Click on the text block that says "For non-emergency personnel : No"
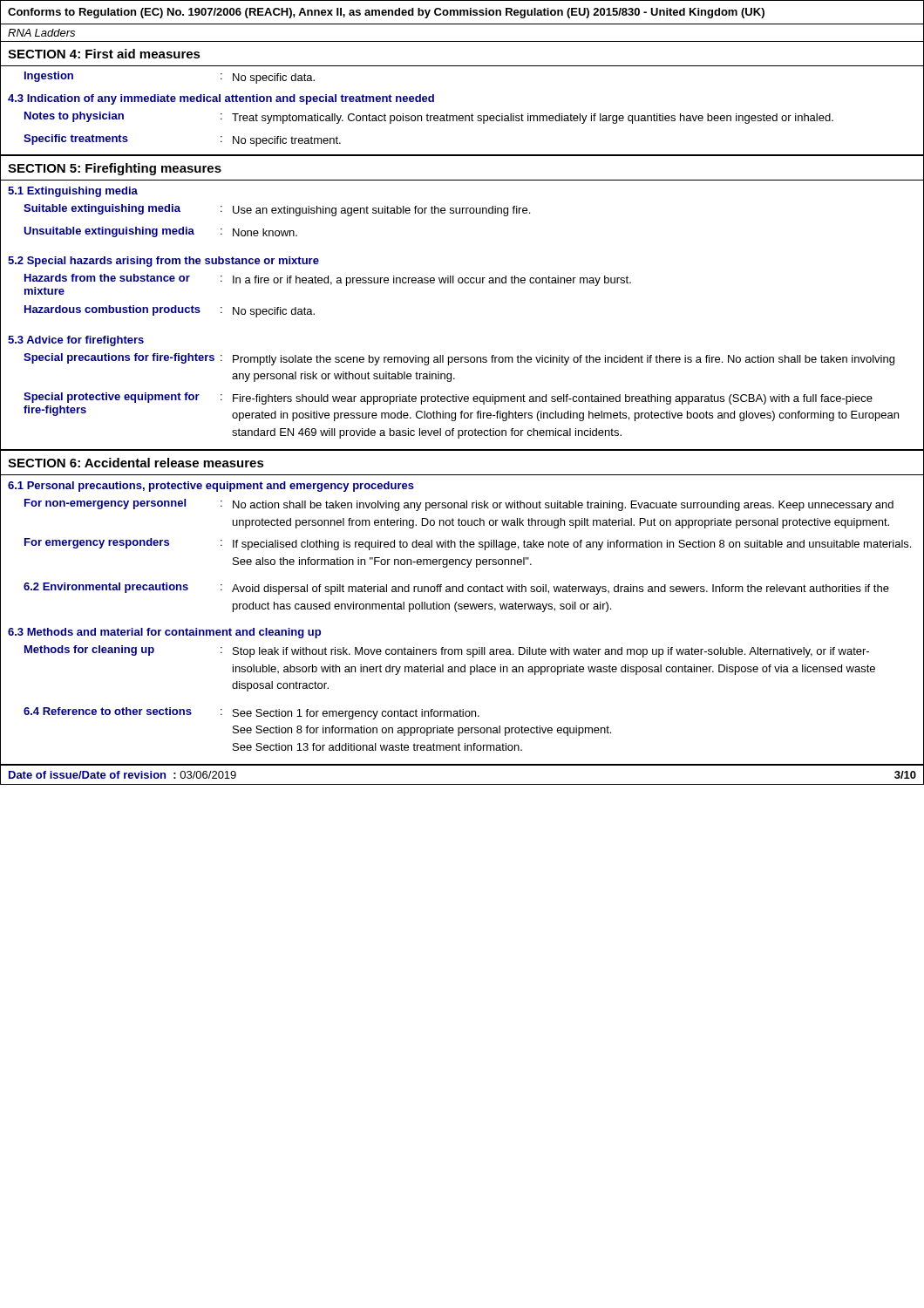924x1308 pixels. click(x=470, y=513)
